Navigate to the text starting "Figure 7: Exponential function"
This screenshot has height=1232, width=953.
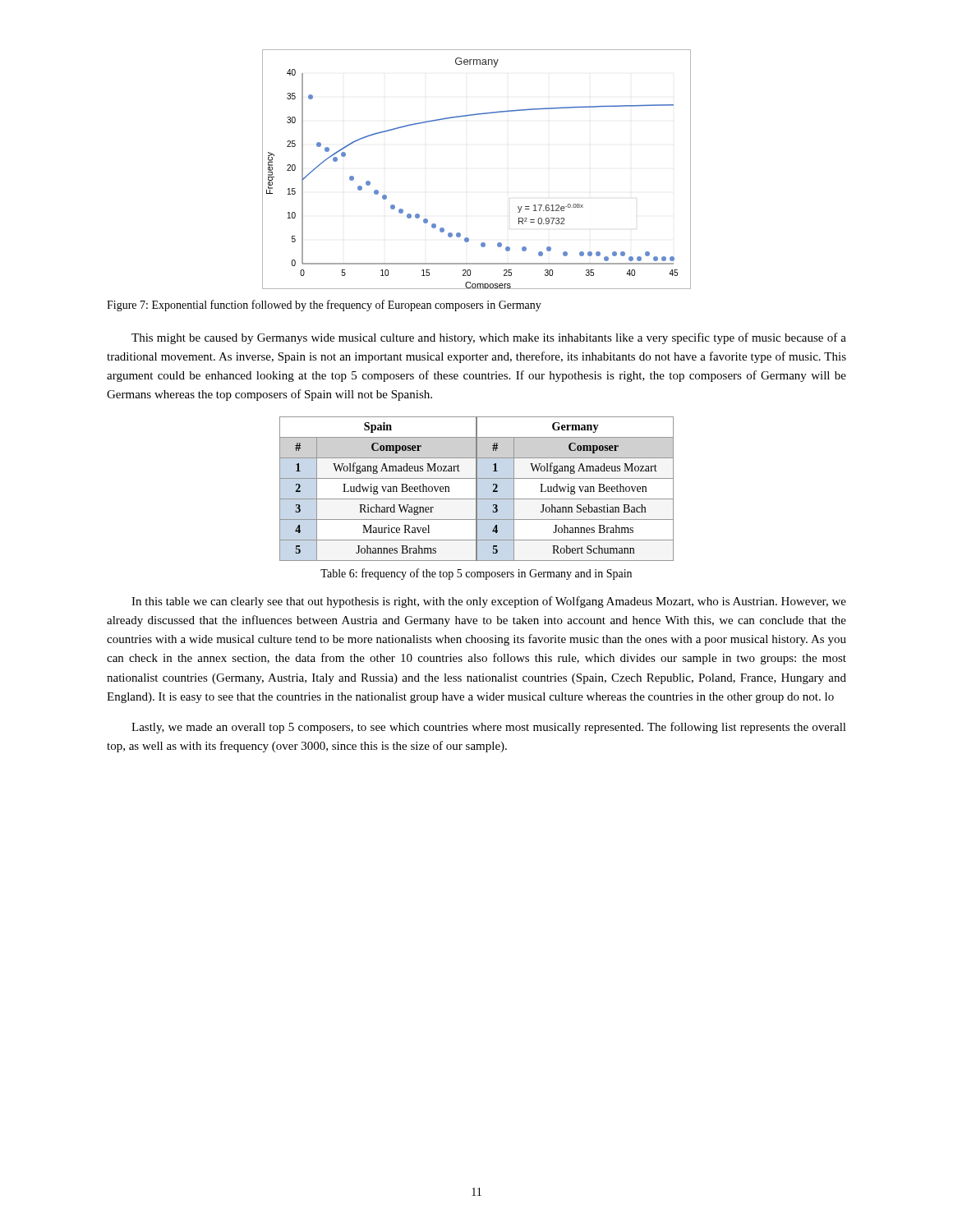pos(324,305)
